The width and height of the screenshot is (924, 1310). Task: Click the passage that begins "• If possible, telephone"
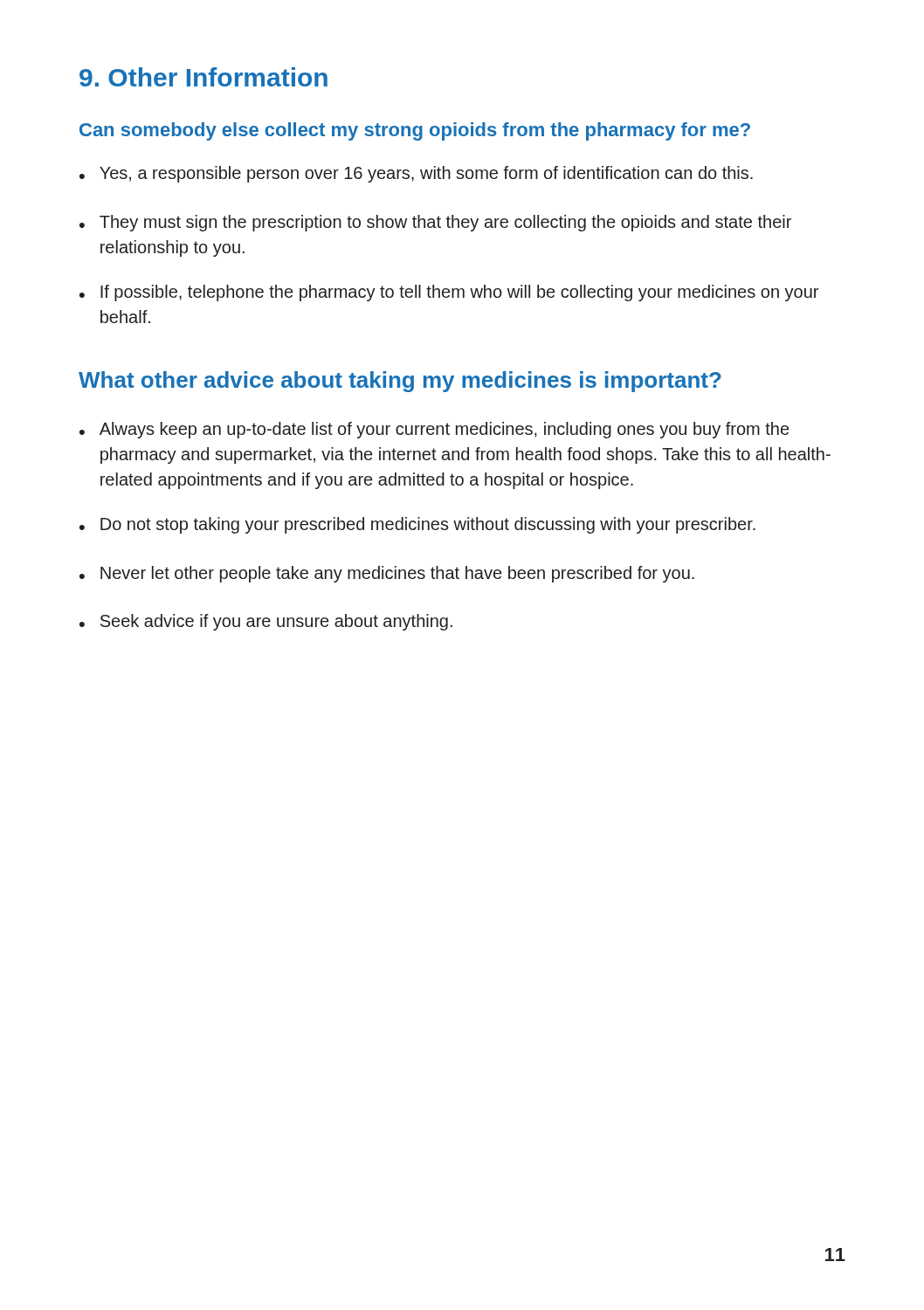[462, 304]
